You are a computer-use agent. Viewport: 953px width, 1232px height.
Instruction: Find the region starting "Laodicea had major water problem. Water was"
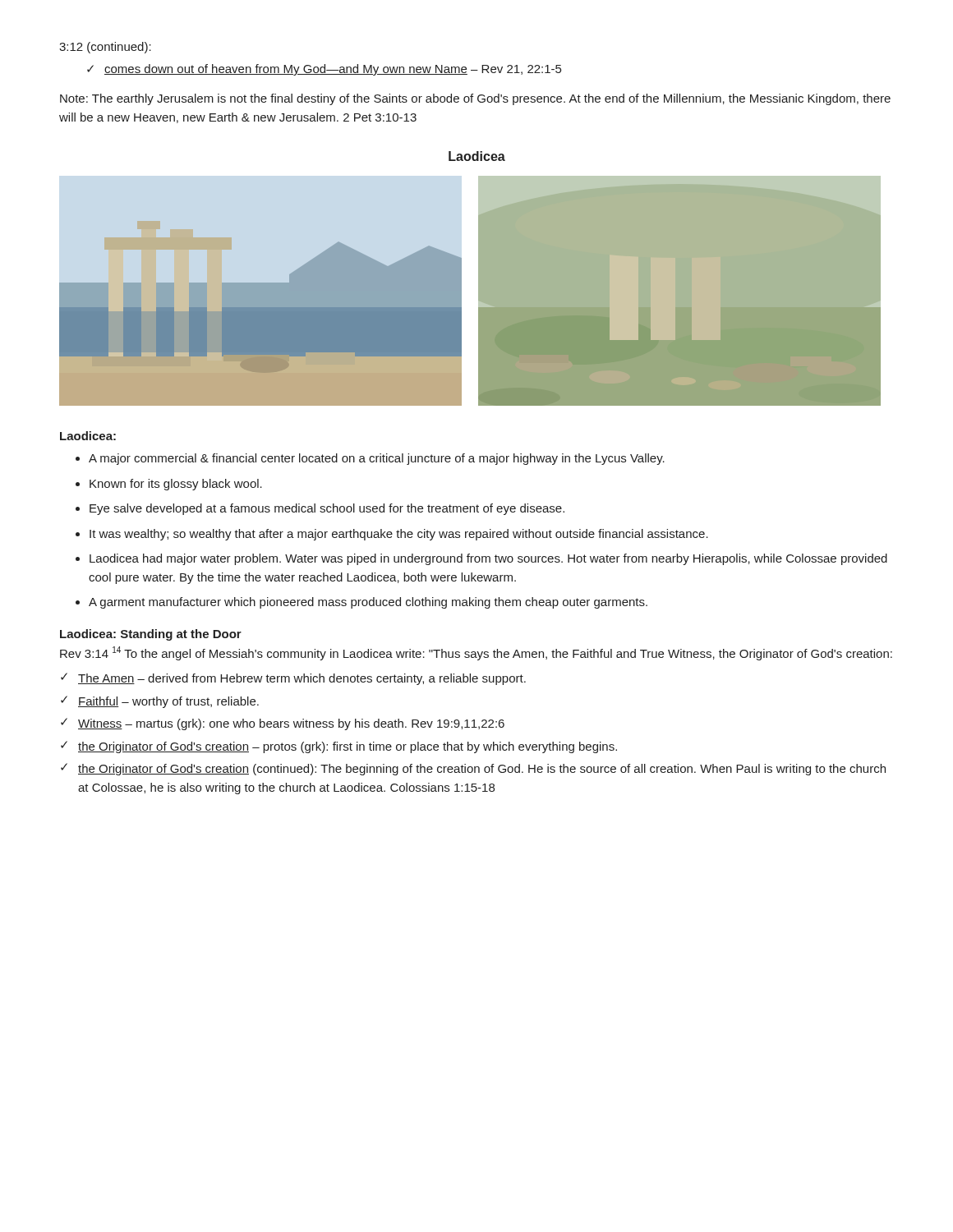coord(488,567)
